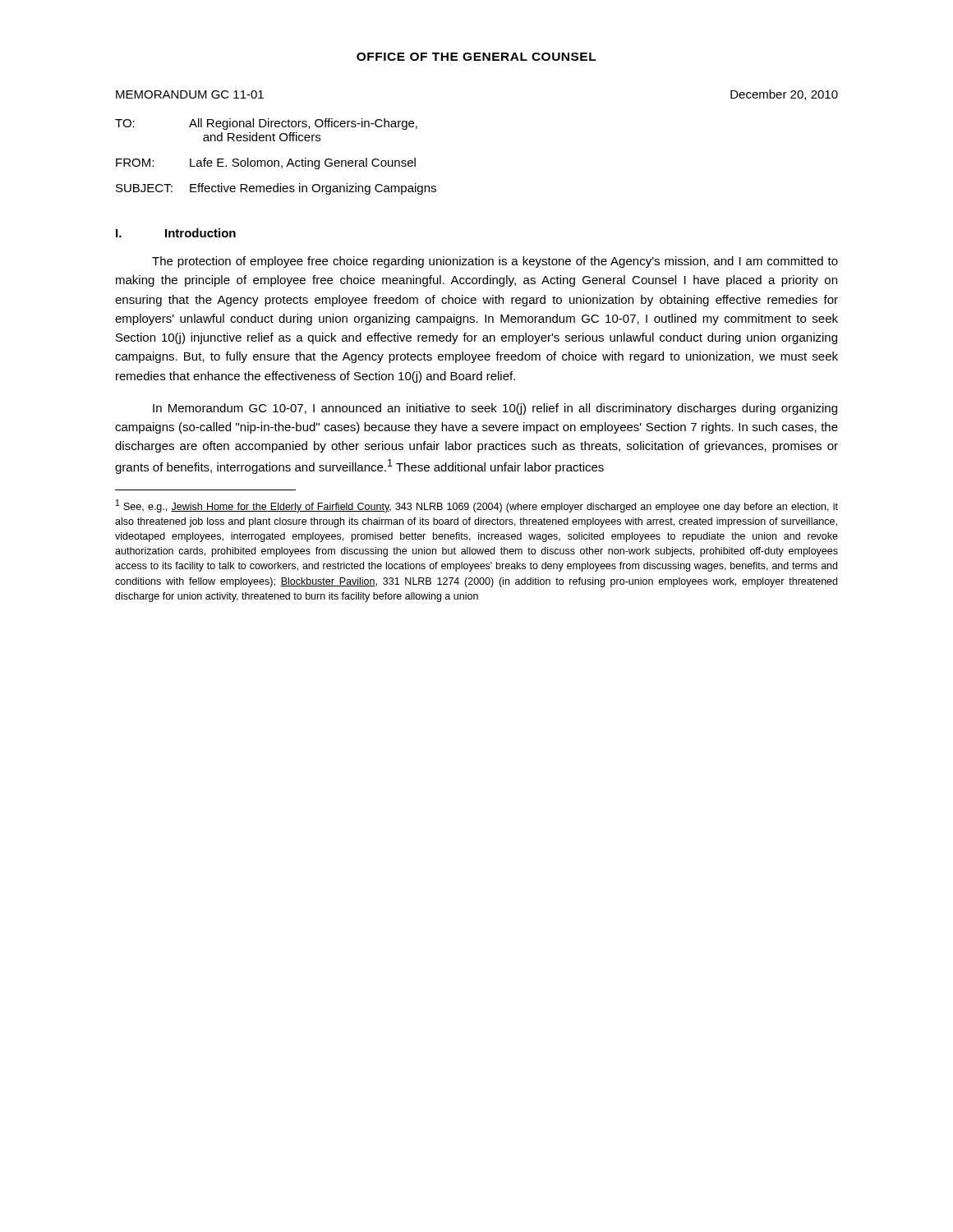This screenshot has width=953, height=1232.
Task: Locate the passage starting "1 See, e.g., Jewish Home for the Elderly"
Action: [476, 550]
